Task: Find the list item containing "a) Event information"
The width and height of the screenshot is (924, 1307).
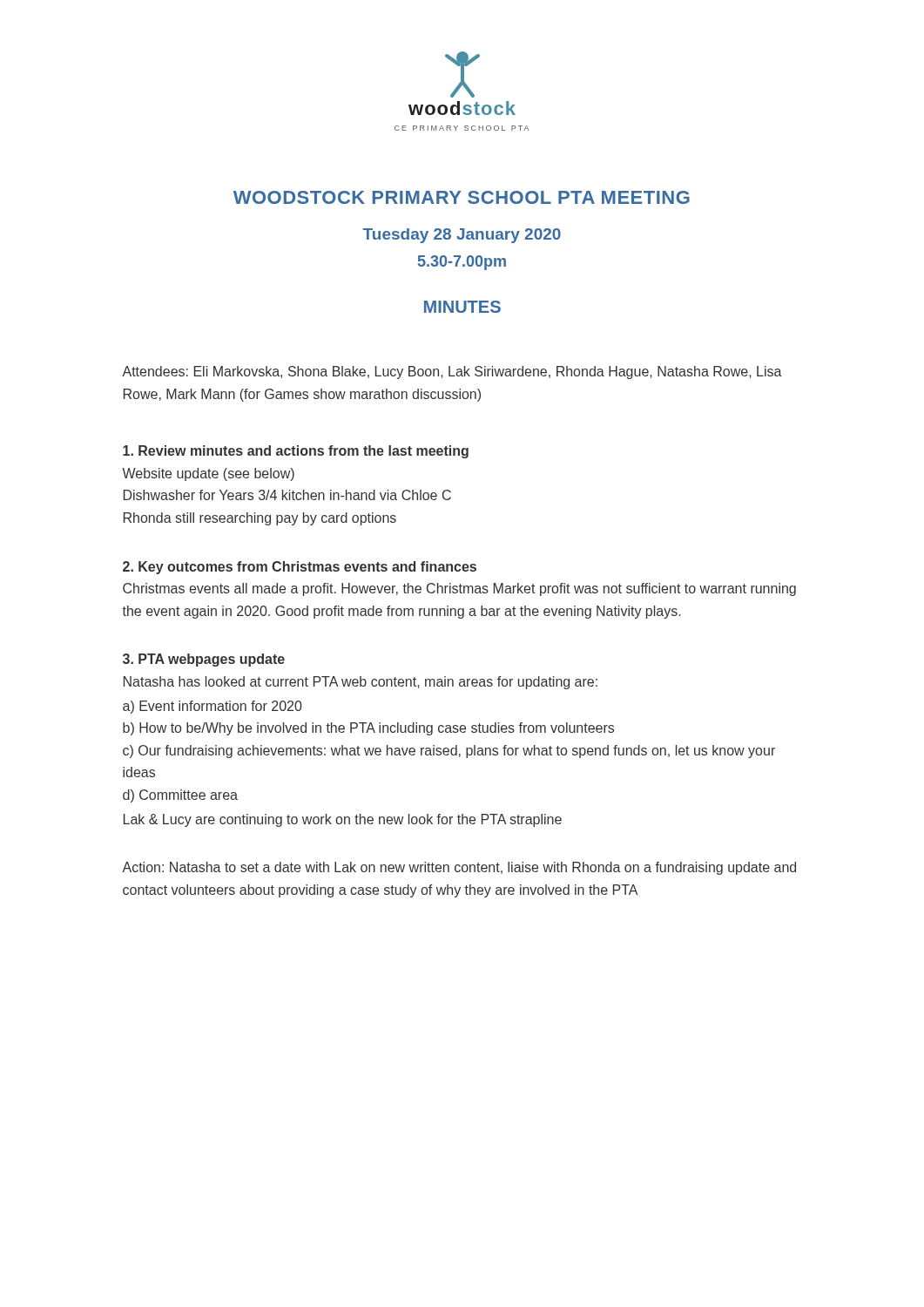Action: pos(212,706)
